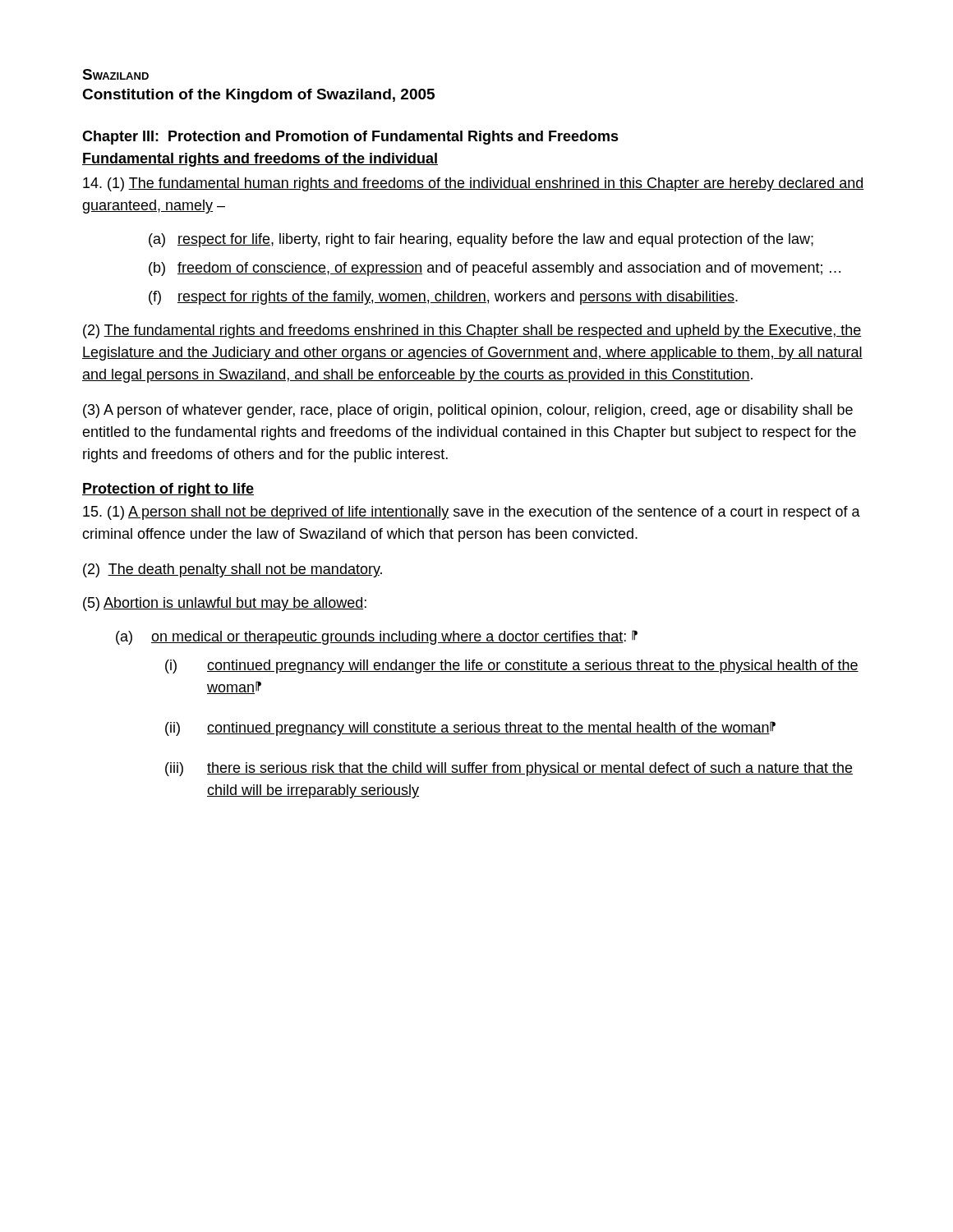Select the list item containing "(ii) continued pregnancy"
The image size is (953, 1232).
tap(518, 728)
